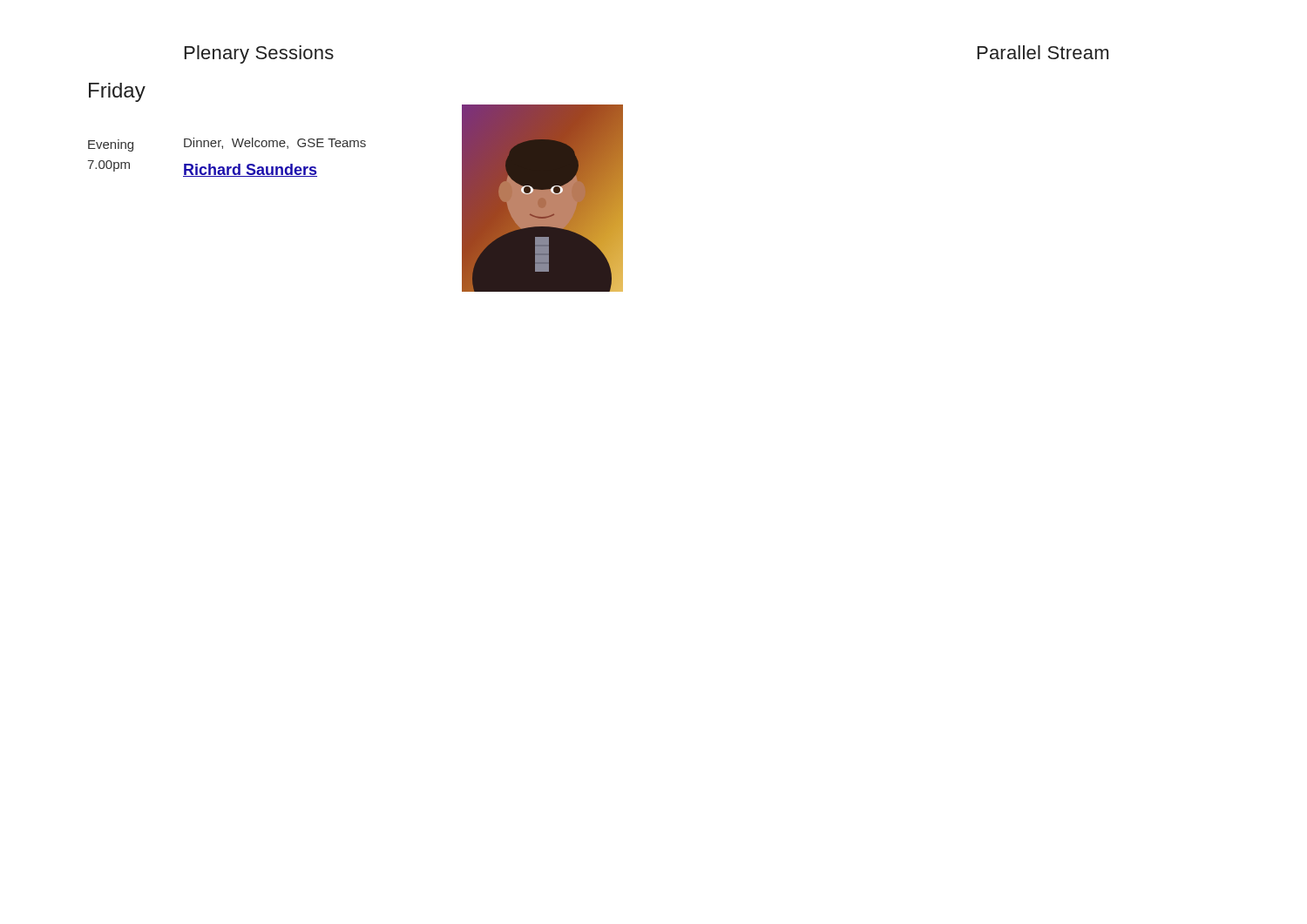Image resolution: width=1307 pixels, height=924 pixels.
Task: Find the text containing "Dinner, Welcome, GSE Teams"
Action: pyautogui.click(x=275, y=142)
